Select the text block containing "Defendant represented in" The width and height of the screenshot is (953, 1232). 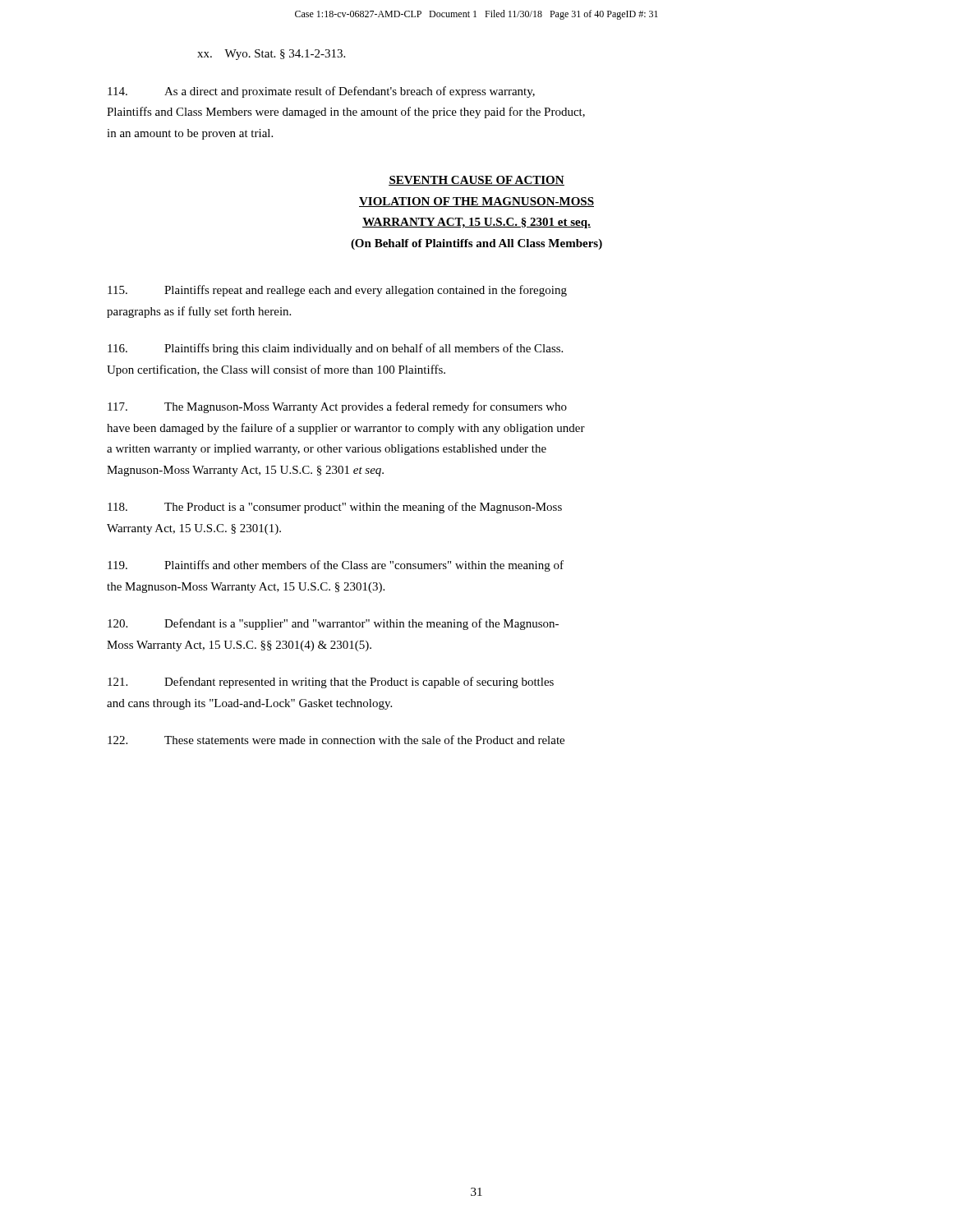[x=476, y=693]
